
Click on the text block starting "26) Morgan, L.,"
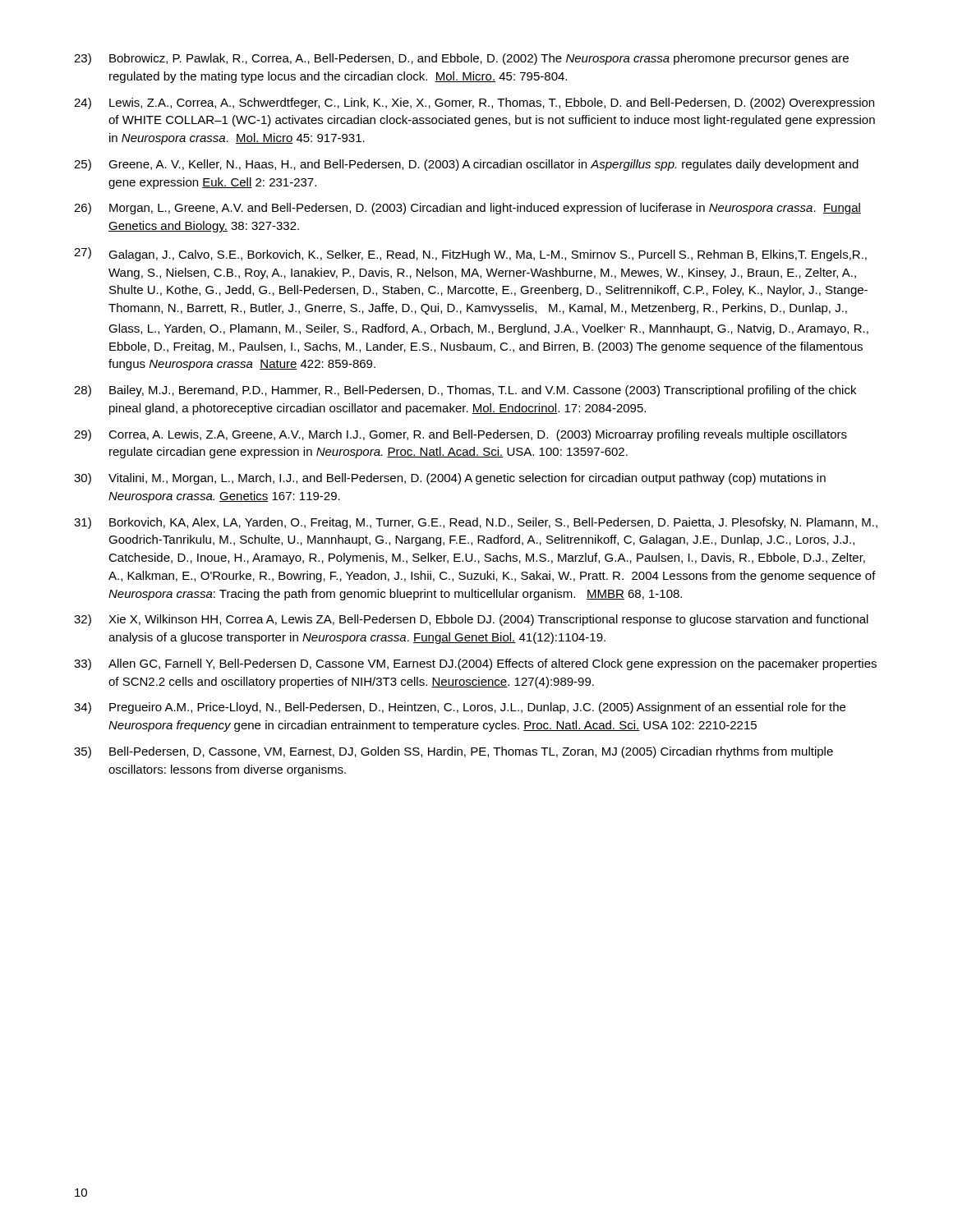tap(476, 217)
